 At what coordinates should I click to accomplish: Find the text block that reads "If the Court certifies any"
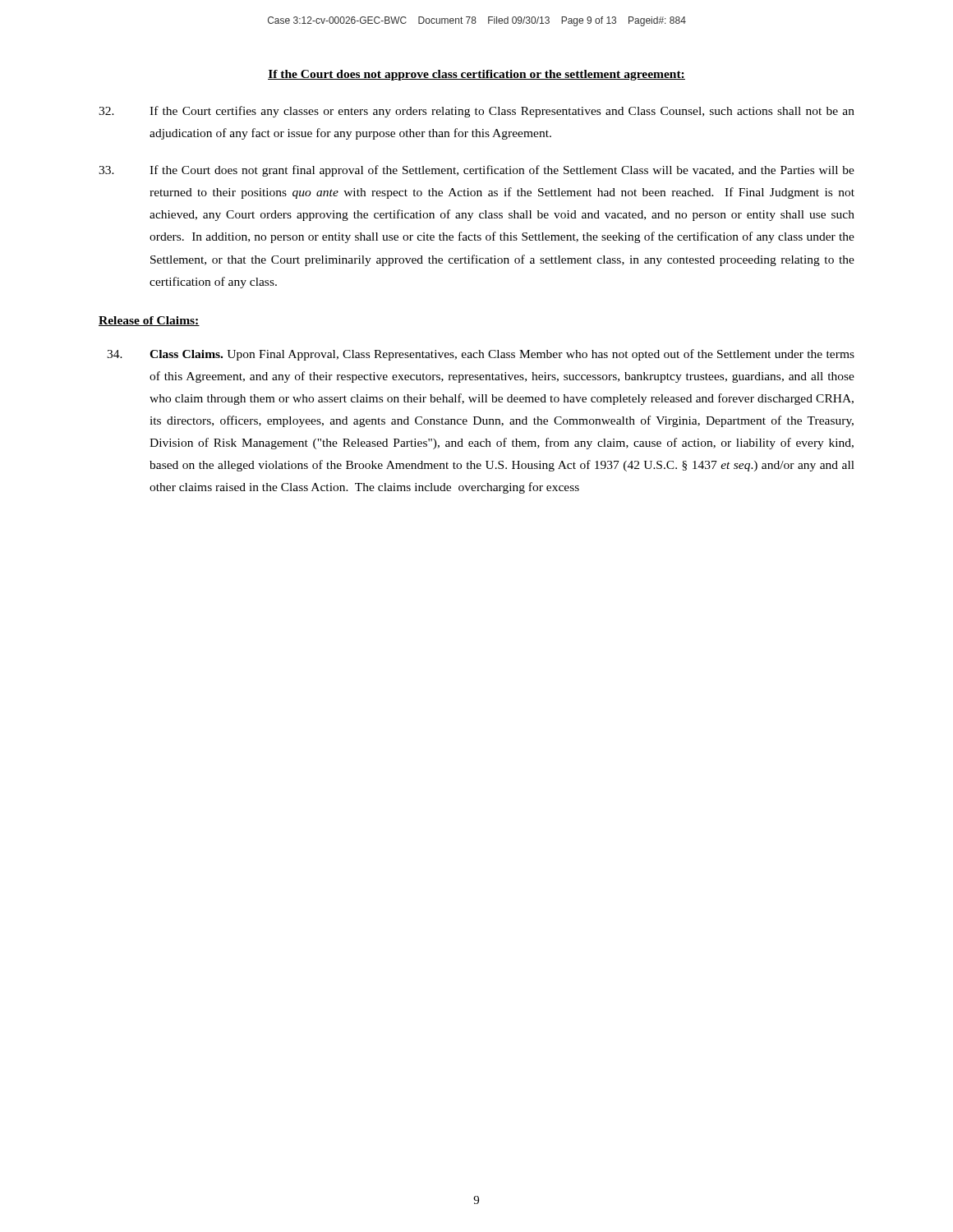[x=476, y=121]
